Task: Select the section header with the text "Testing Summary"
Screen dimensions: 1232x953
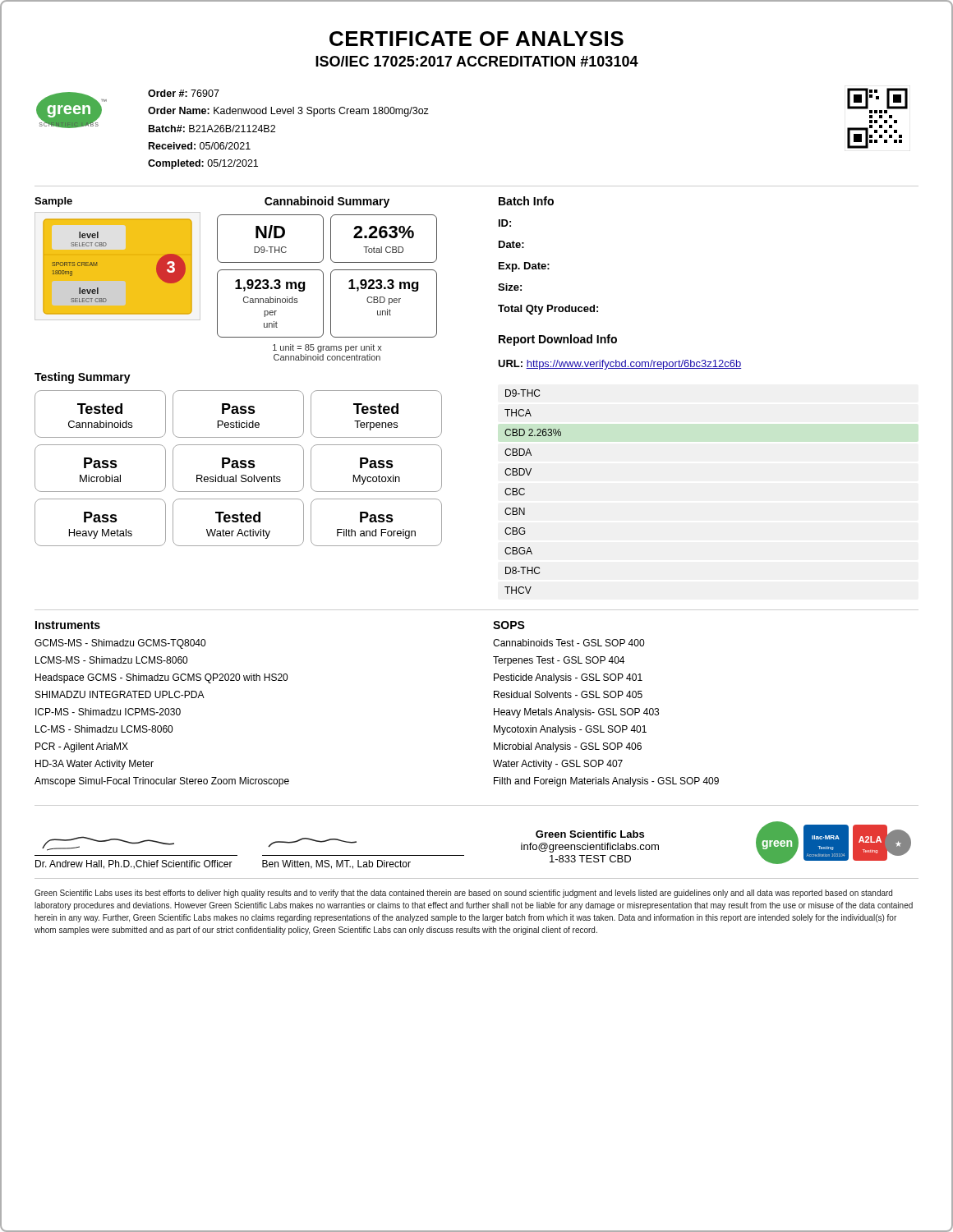Action: [82, 377]
